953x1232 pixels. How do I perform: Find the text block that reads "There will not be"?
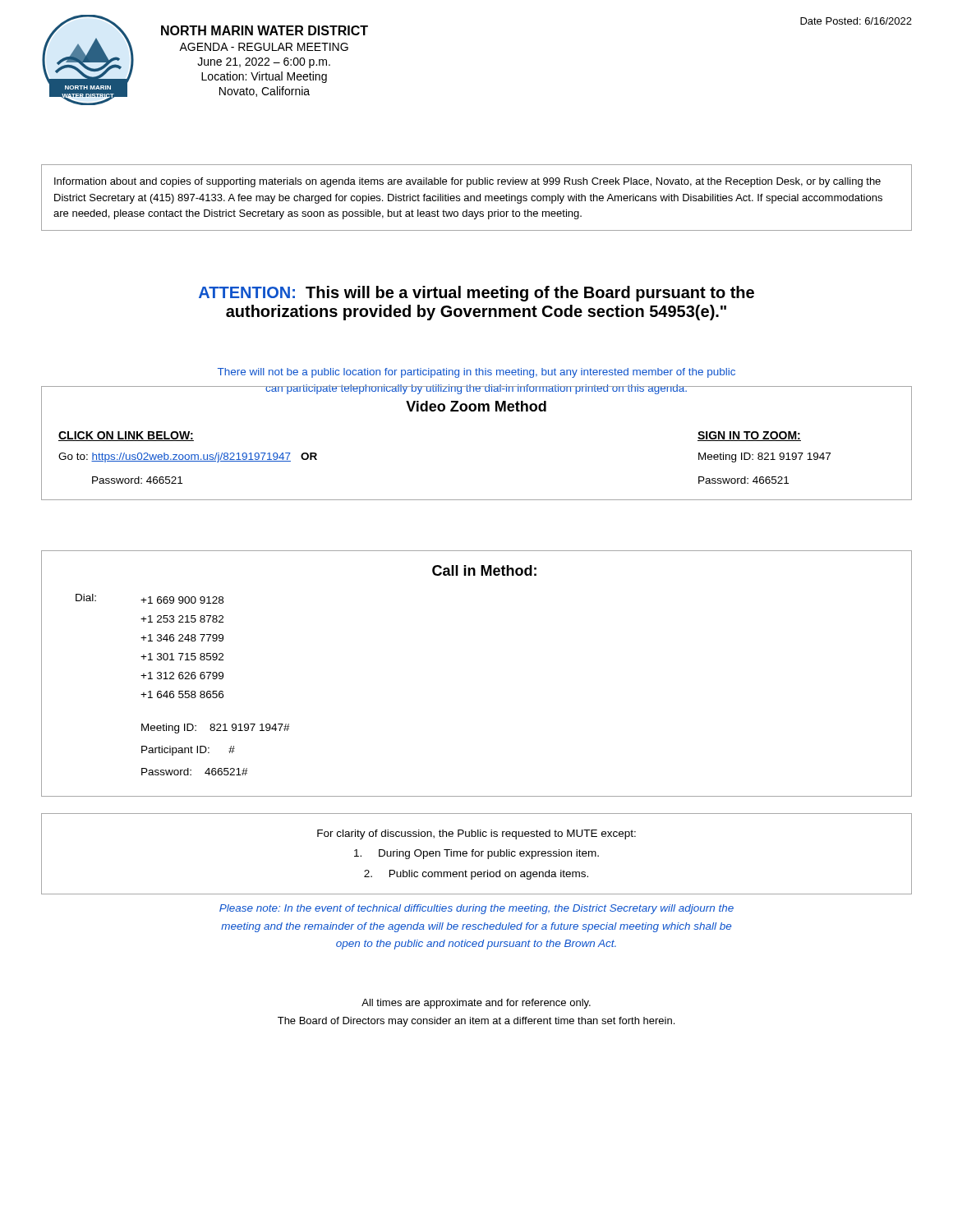click(476, 380)
